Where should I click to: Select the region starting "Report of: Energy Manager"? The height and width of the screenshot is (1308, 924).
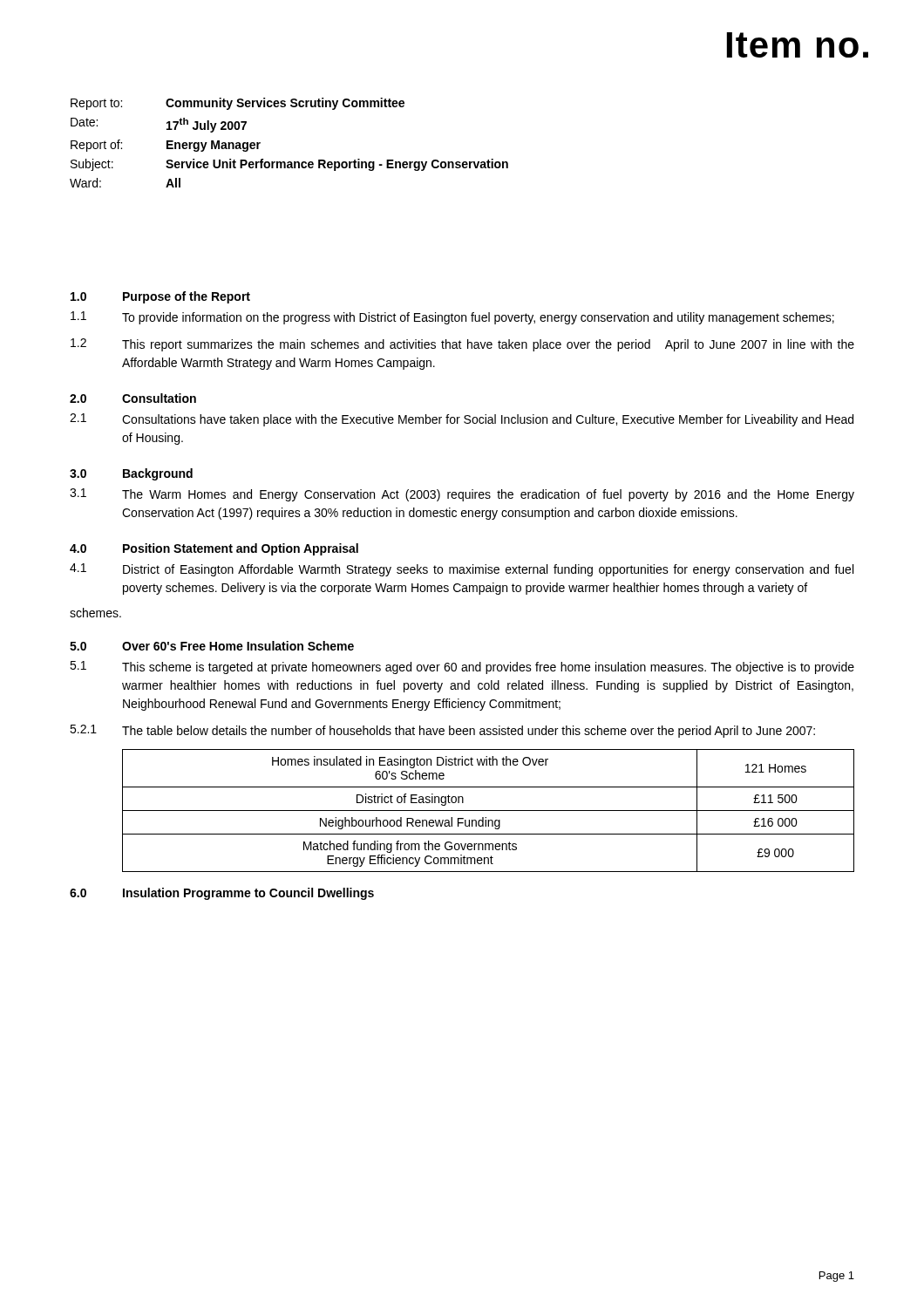coord(165,144)
